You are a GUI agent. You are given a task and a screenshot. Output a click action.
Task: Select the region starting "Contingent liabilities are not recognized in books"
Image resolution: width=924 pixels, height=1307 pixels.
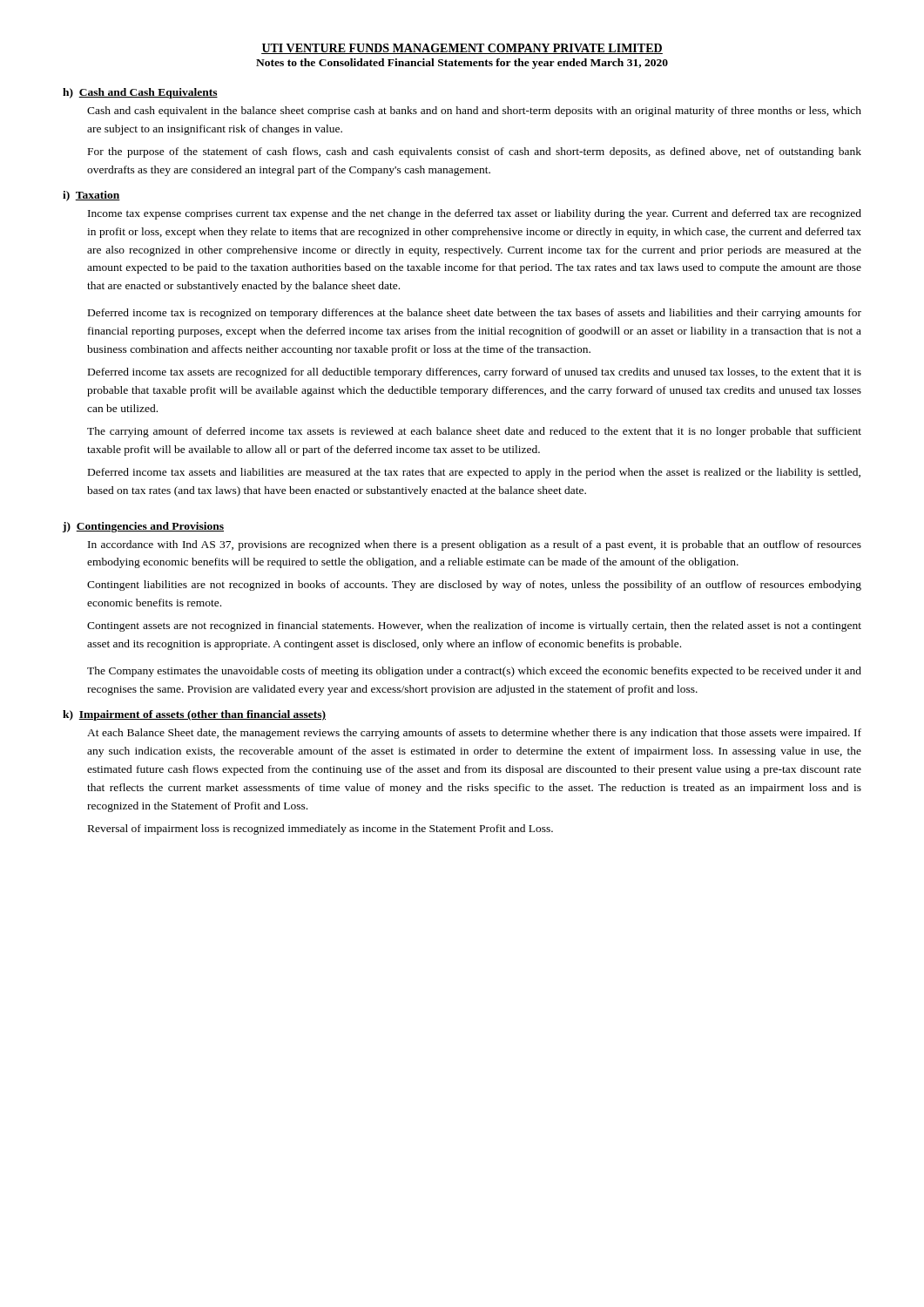[474, 594]
